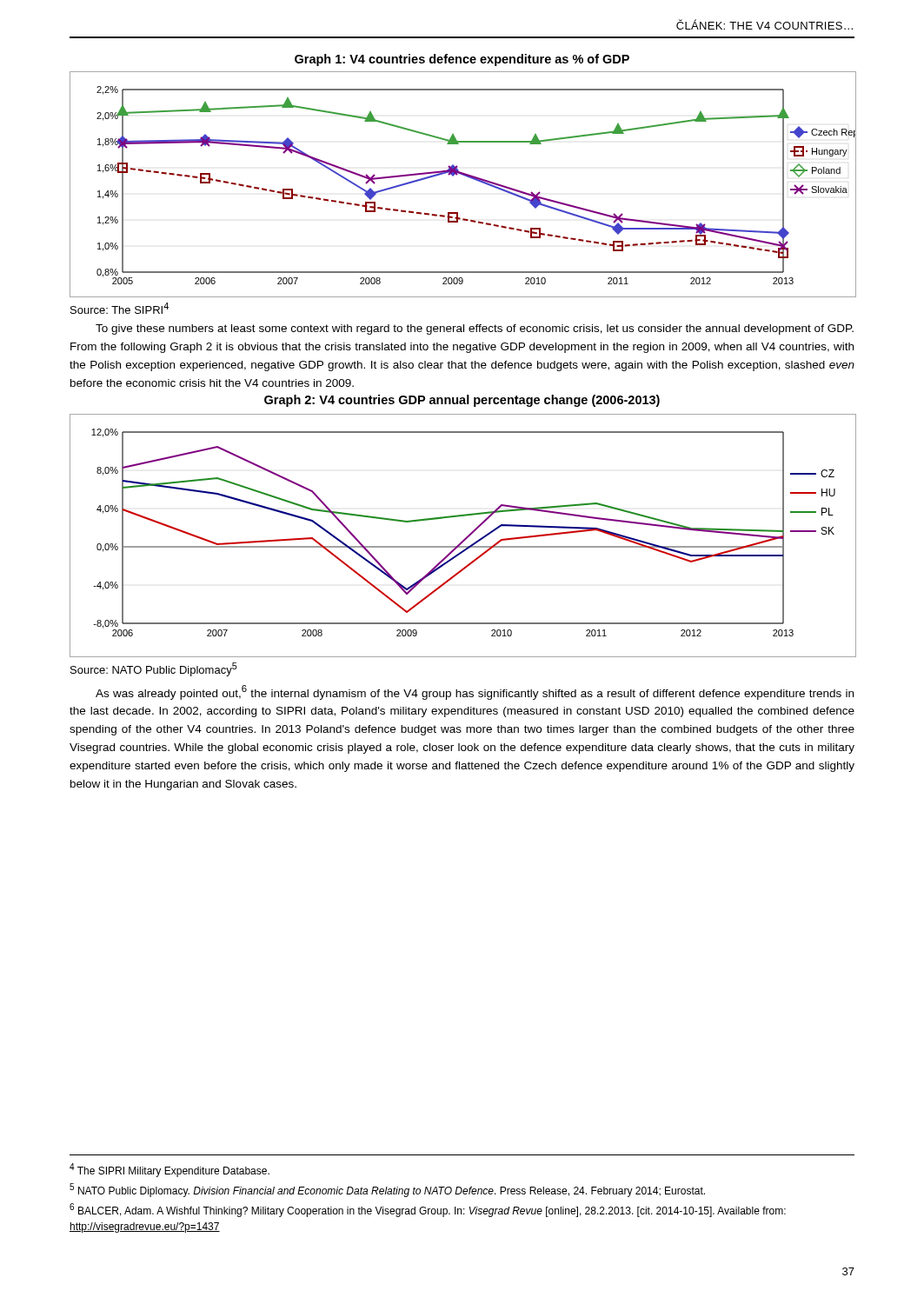Point to the block beginning "5 NATO Public"
Viewport: 924px width, 1304px height.
pos(388,1190)
